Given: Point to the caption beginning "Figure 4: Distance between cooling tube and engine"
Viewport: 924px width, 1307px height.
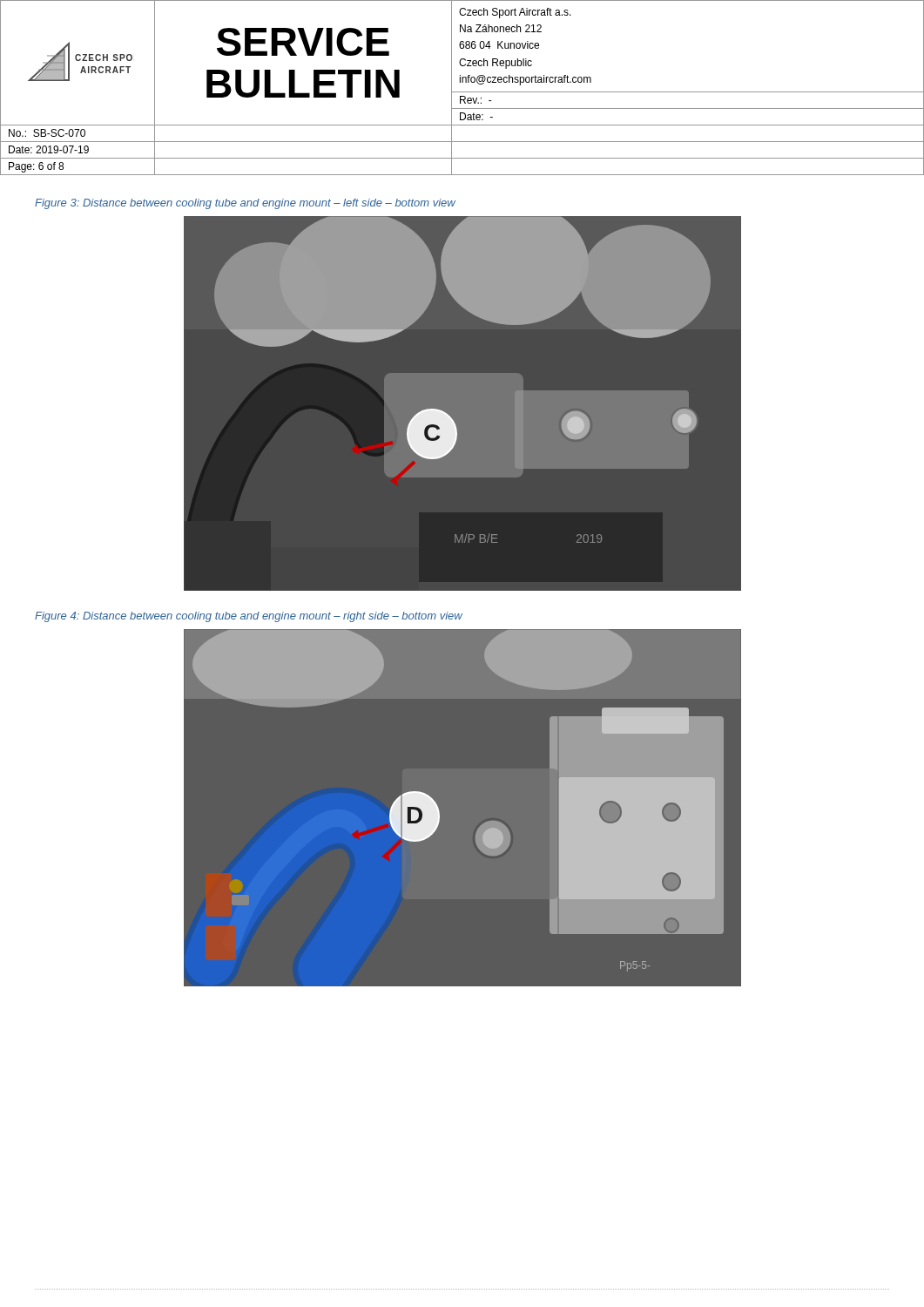Looking at the screenshot, I should tap(249, 616).
